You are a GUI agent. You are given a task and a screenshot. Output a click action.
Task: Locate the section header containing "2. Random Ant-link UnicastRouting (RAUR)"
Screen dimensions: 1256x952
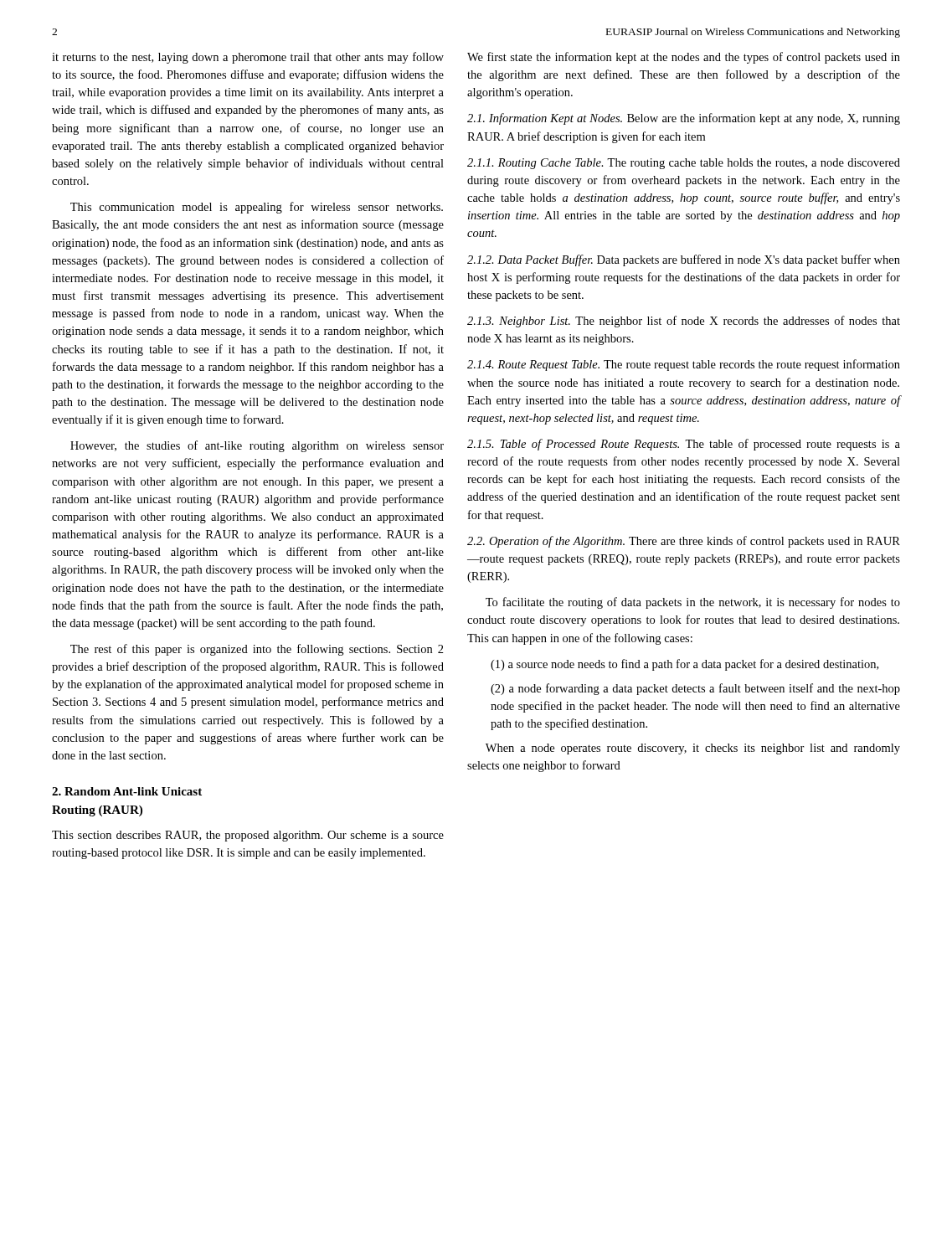tap(127, 800)
